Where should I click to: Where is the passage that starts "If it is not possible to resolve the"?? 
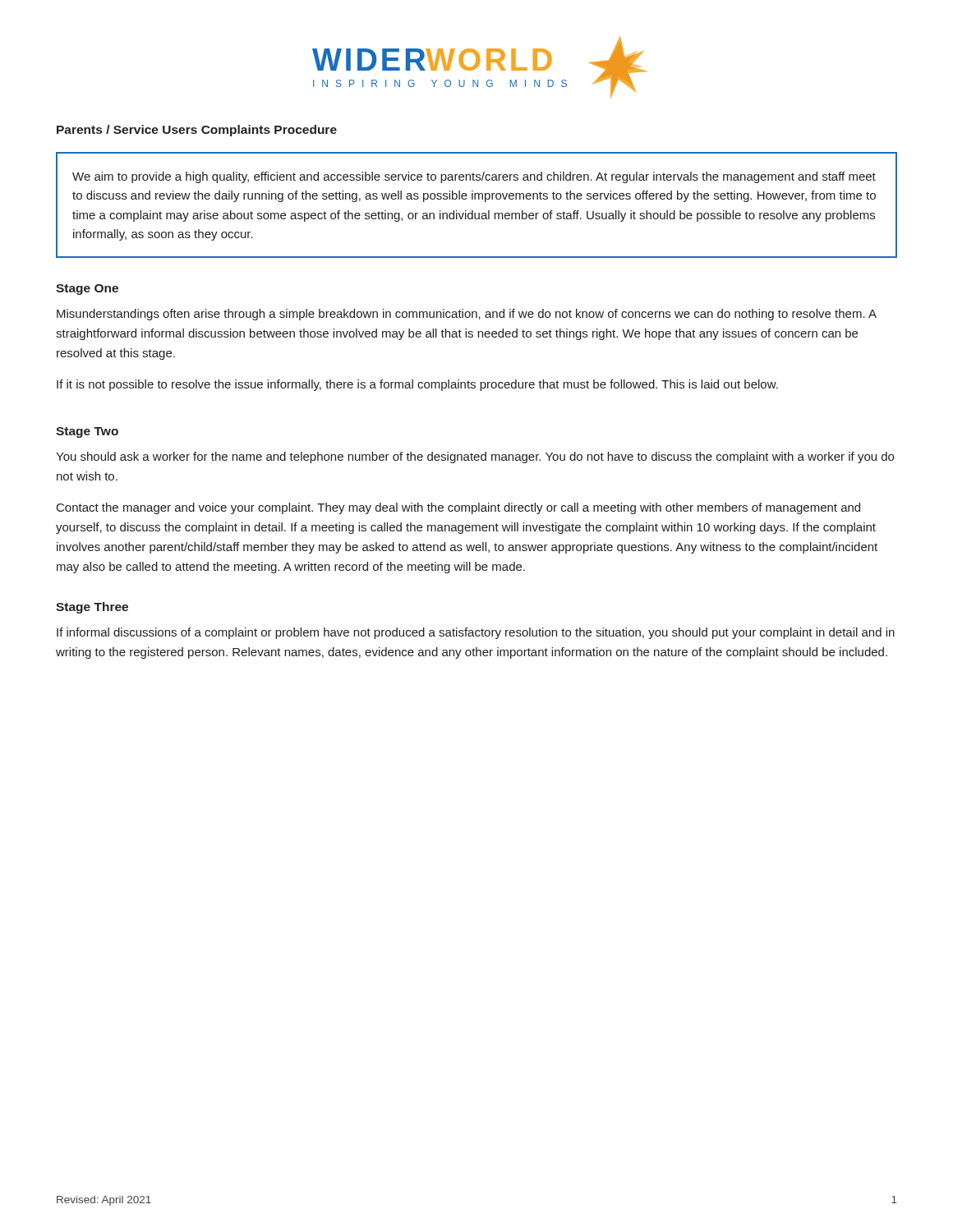[x=417, y=384]
